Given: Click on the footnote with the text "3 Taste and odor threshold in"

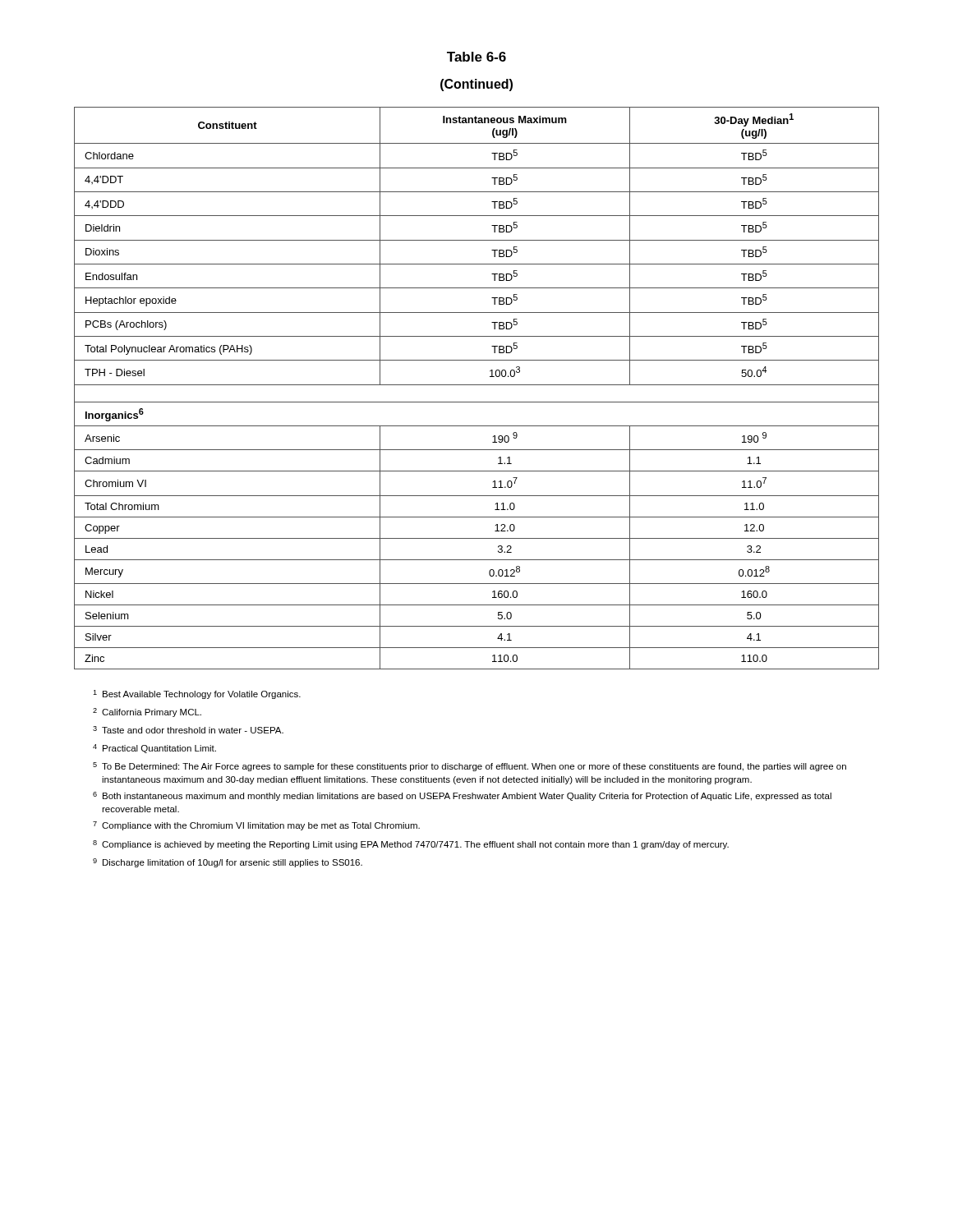Looking at the screenshot, I should coord(188,730).
